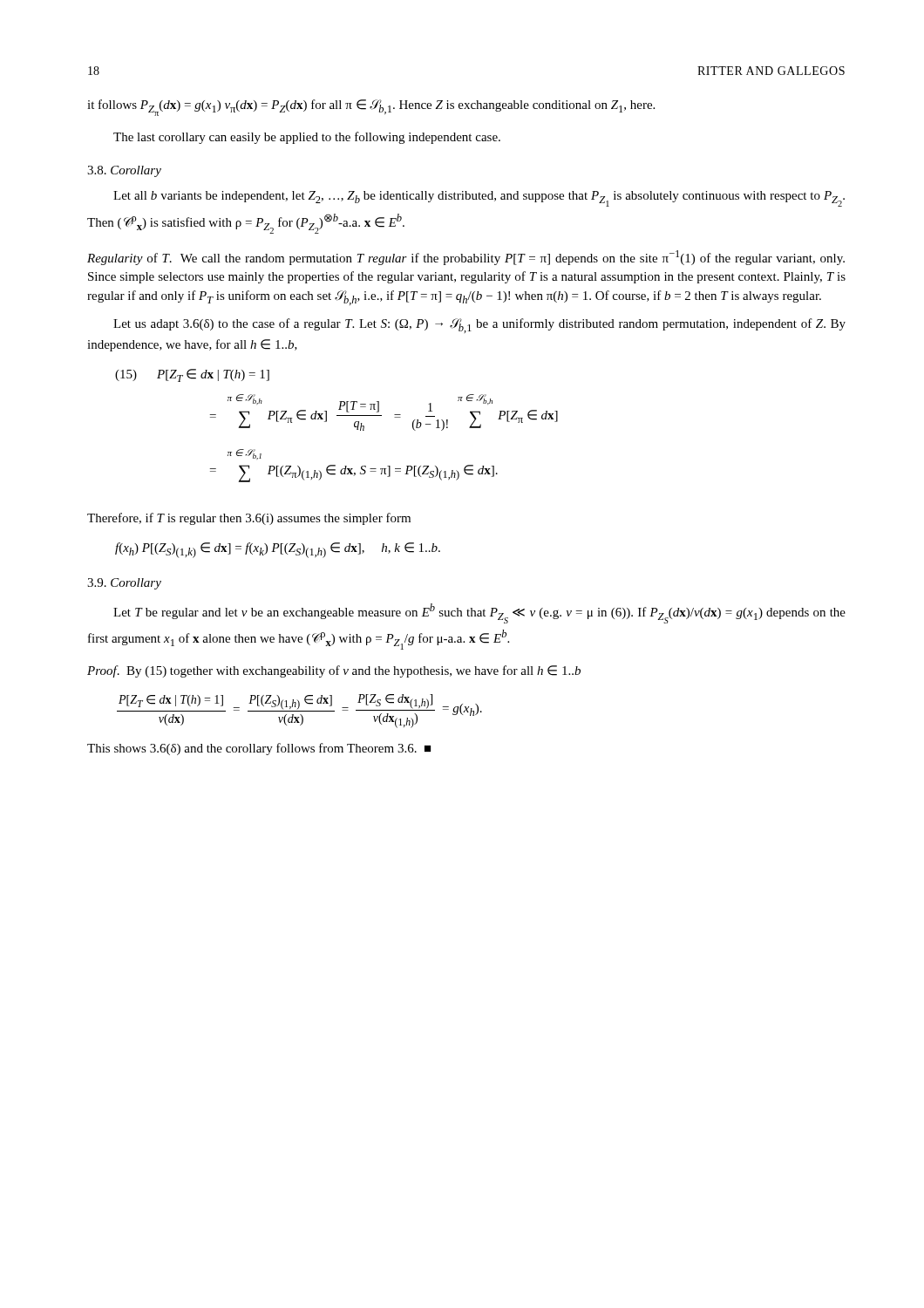This screenshot has height=1308, width=924.
Task: Navigate to the text starting "Therefore, if T is regular then 3.6(i)"
Action: [x=249, y=519]
